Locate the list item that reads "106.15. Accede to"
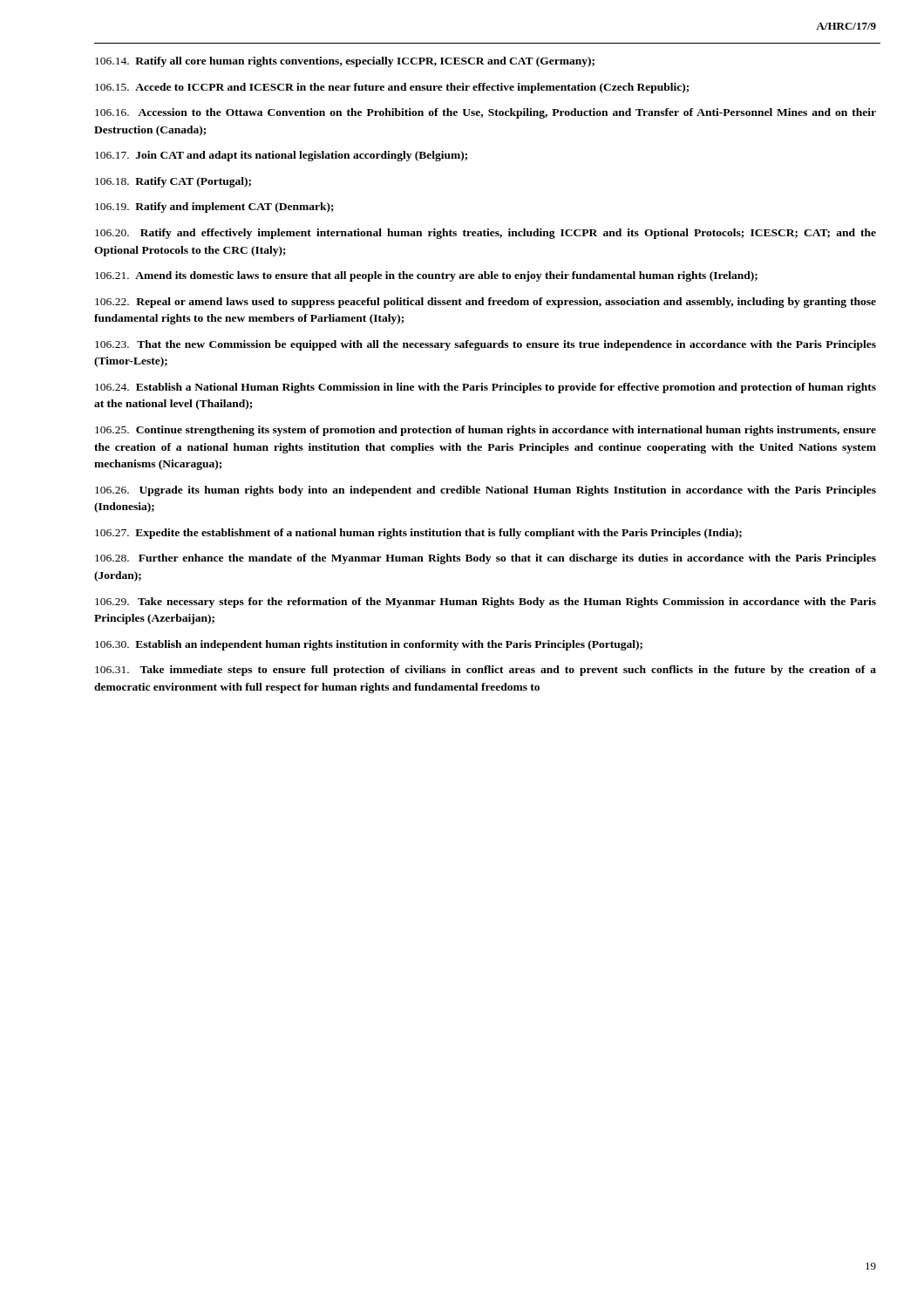This screenshot has height=1308, width=924. [x=485, y=87]
